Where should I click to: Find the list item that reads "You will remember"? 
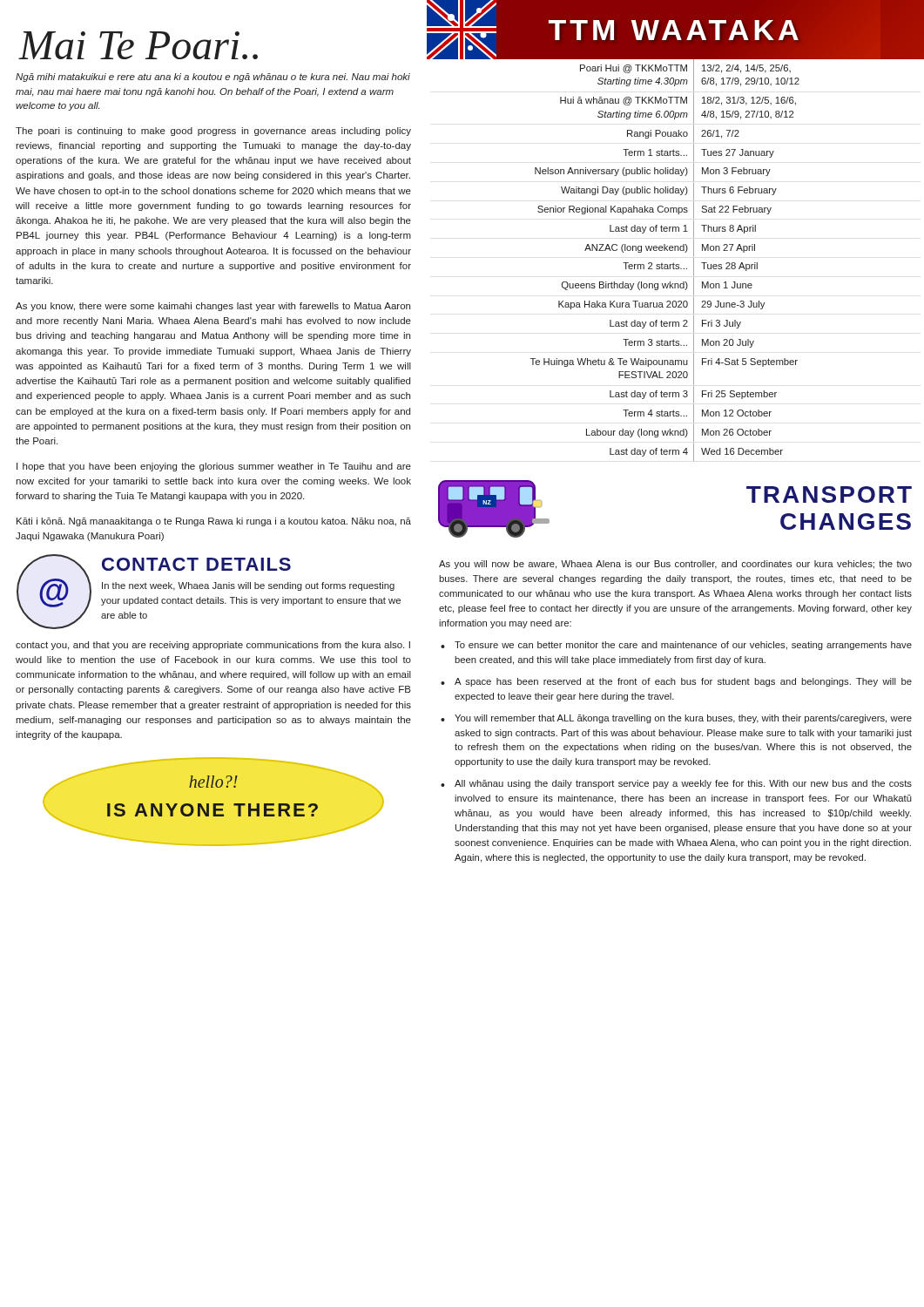(683, 740)
